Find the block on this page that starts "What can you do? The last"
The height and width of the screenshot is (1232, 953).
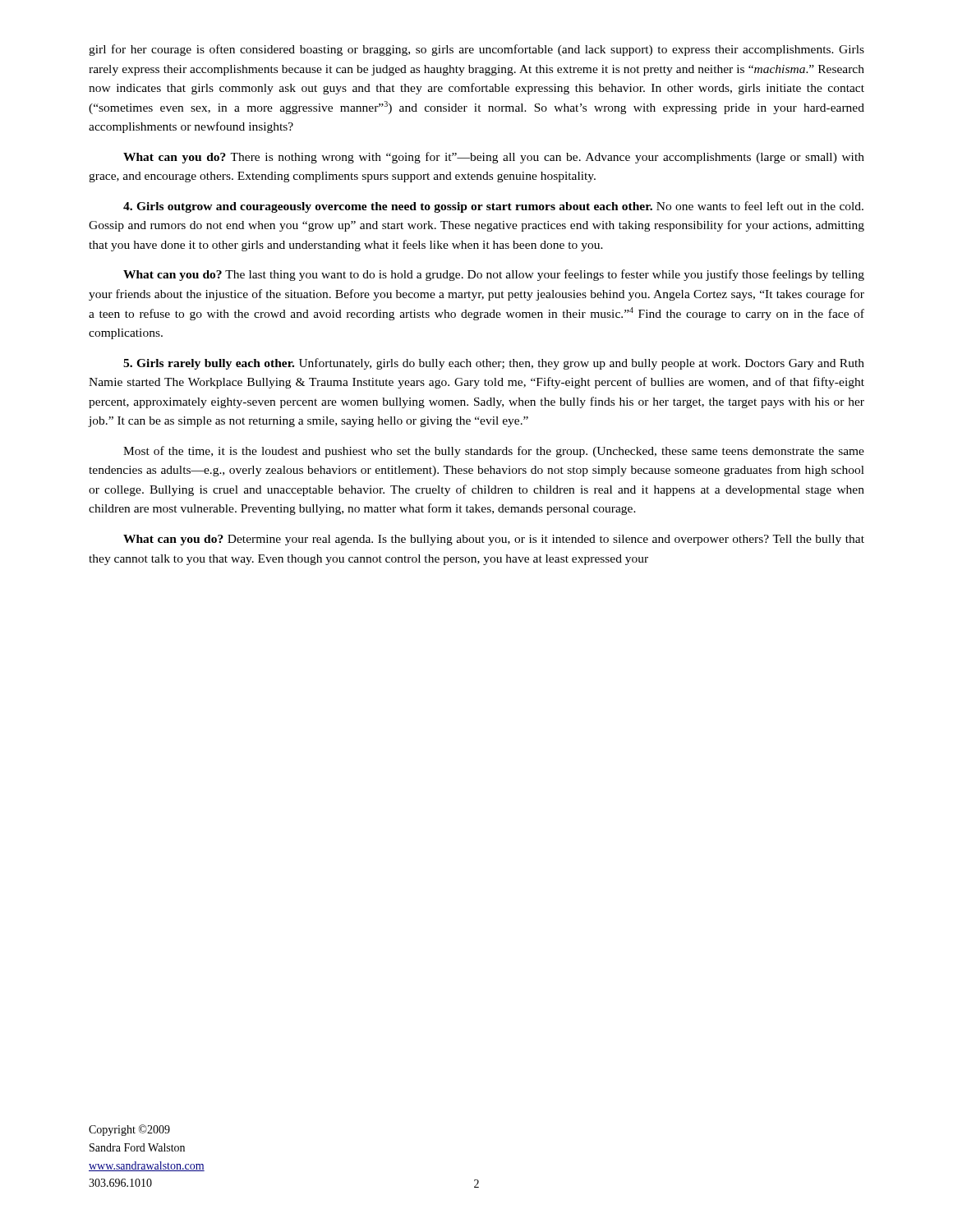tap(476, 304)
